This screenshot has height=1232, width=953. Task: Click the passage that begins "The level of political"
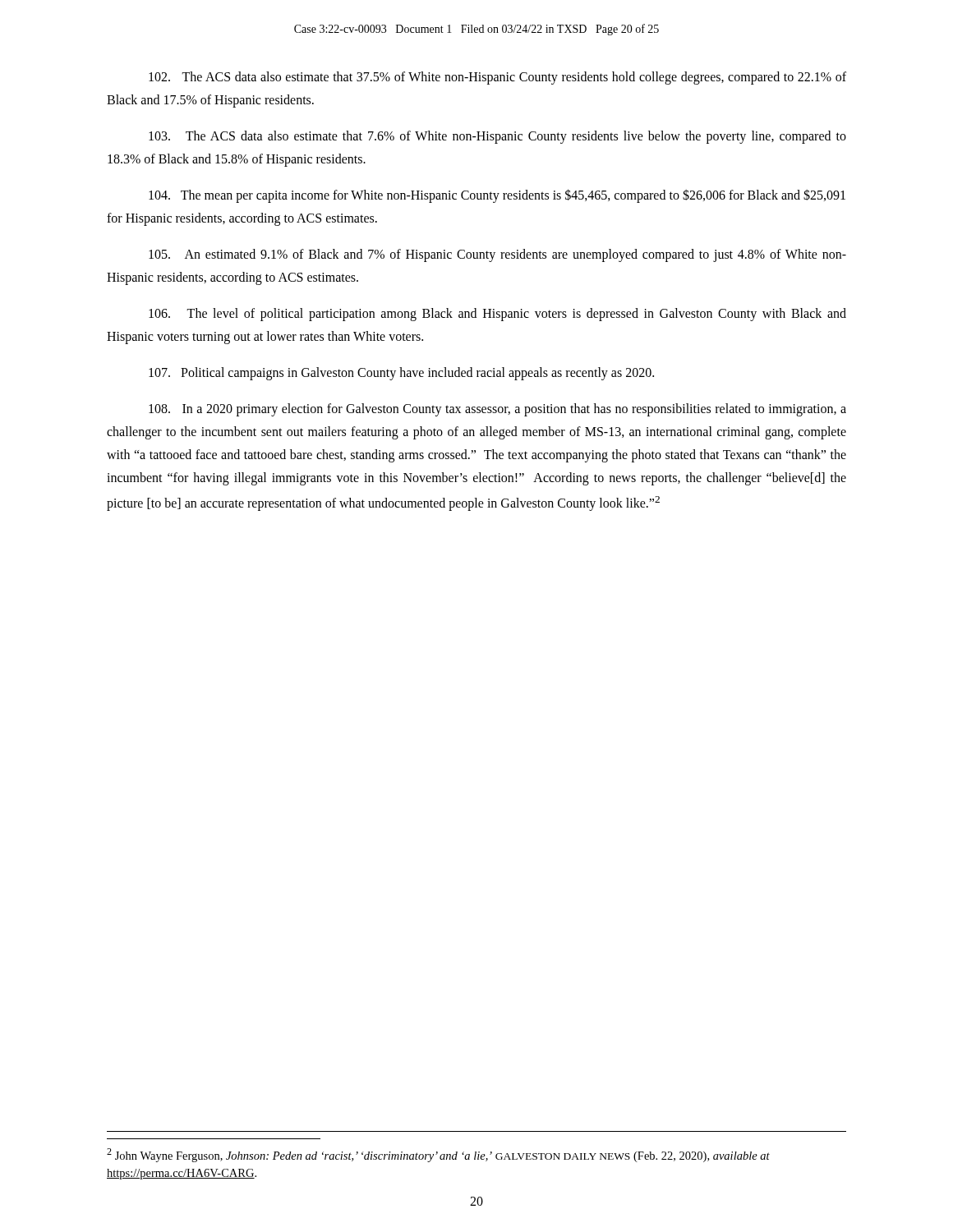click(476, 325)
